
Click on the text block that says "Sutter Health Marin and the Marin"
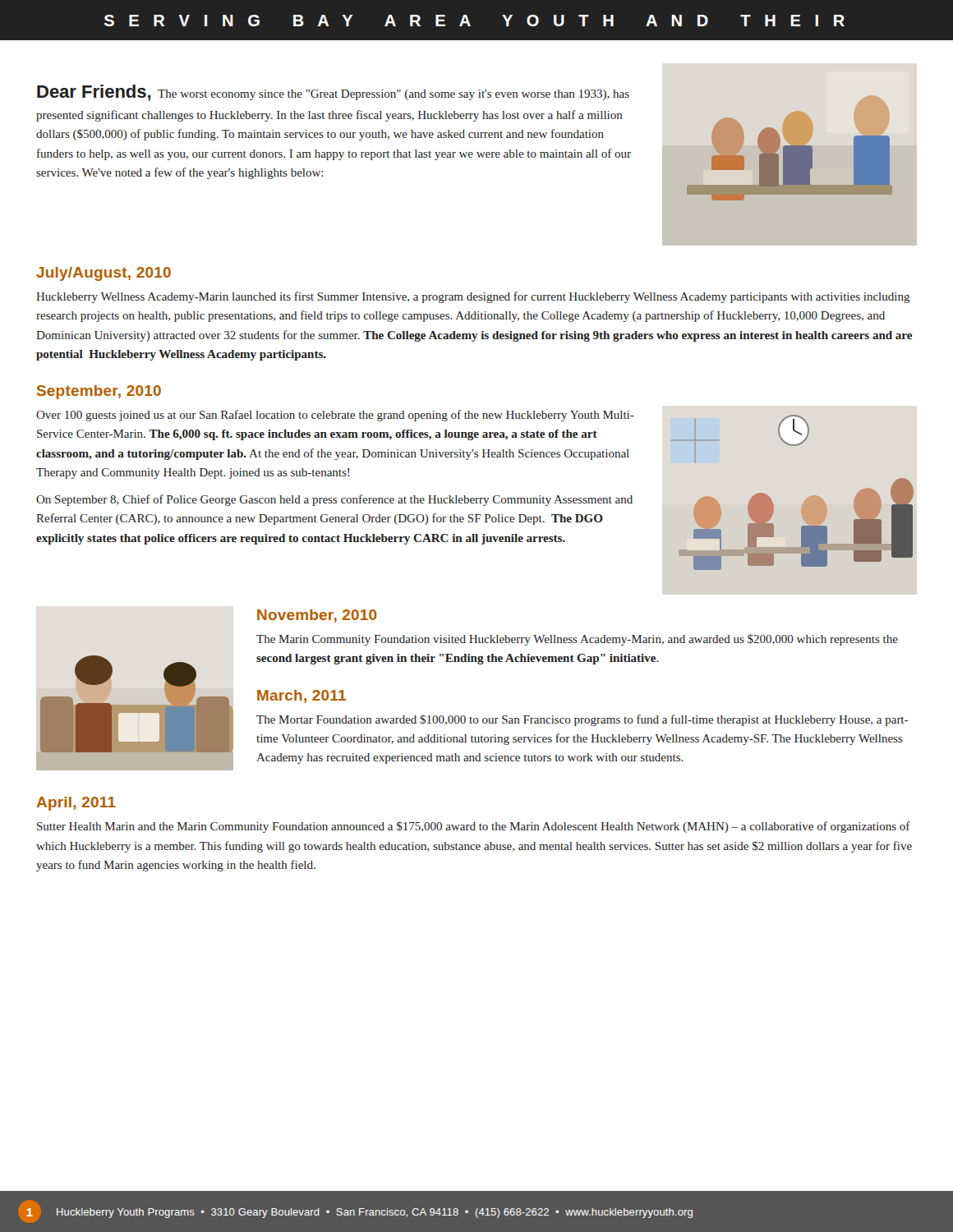pyautogui.click(x=476, y=846)
